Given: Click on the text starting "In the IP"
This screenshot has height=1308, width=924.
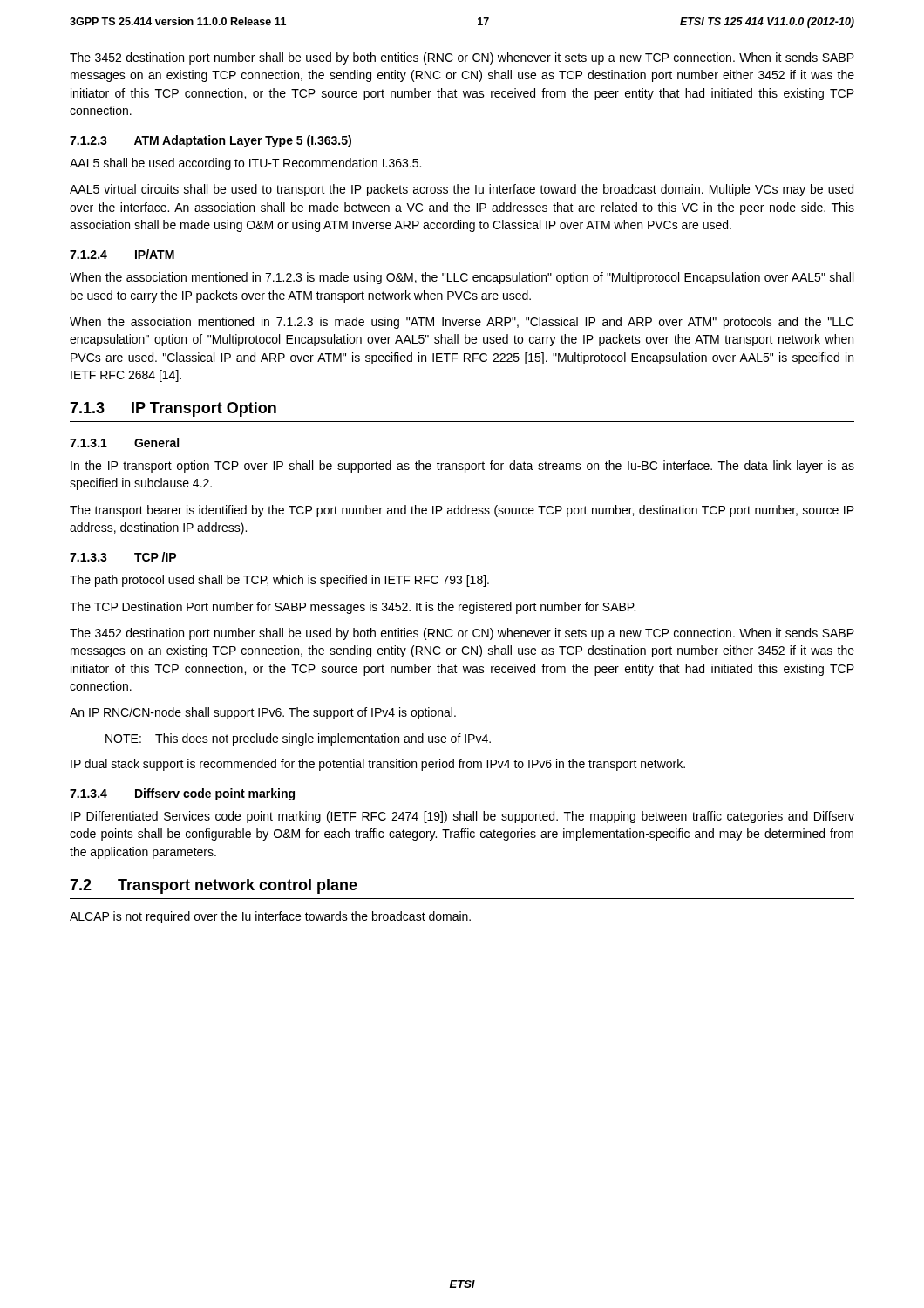Looking at the screenshot, I should (x=462, y=475).
